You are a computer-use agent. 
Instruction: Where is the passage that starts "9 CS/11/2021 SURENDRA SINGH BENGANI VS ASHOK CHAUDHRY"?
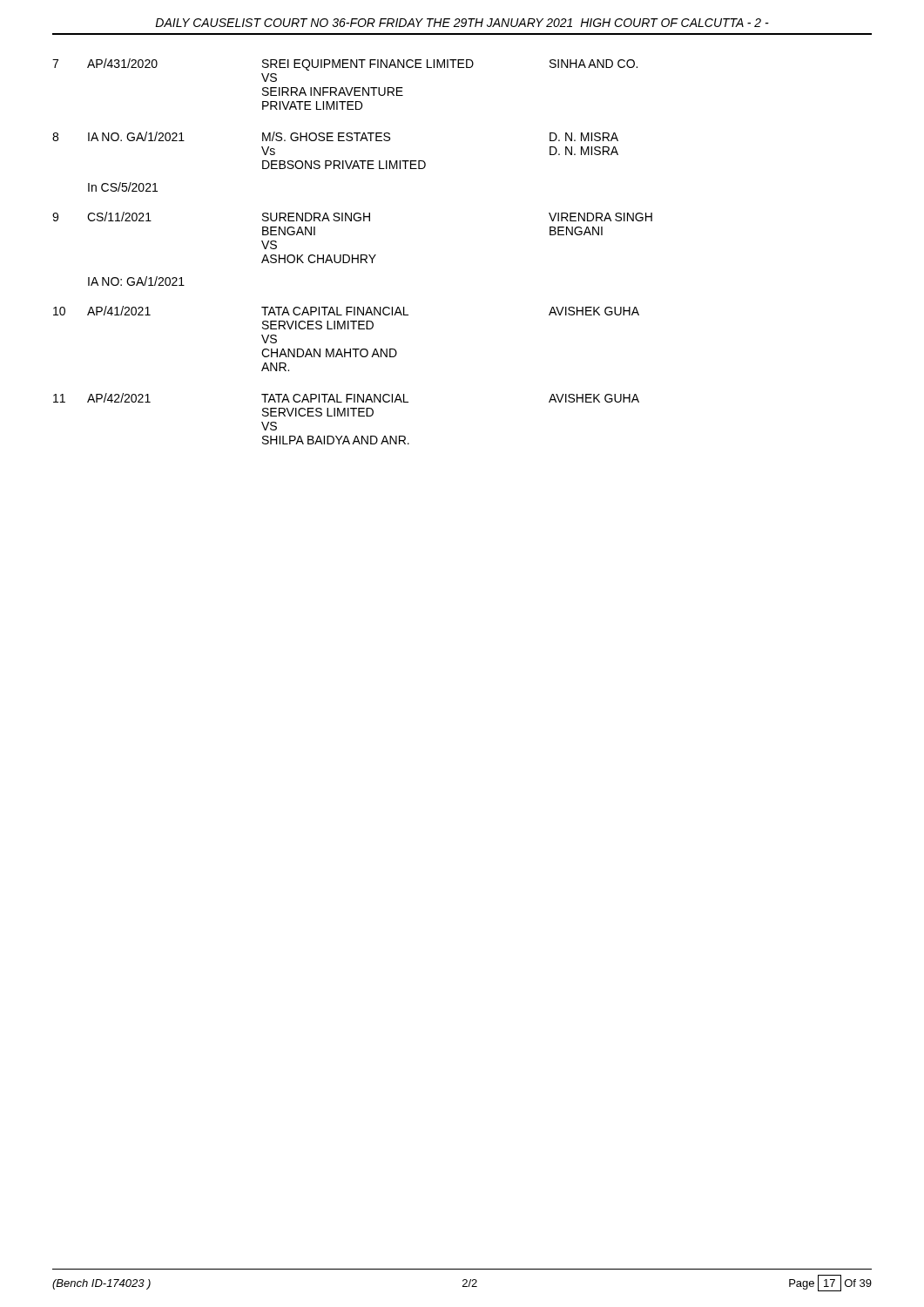352,217
